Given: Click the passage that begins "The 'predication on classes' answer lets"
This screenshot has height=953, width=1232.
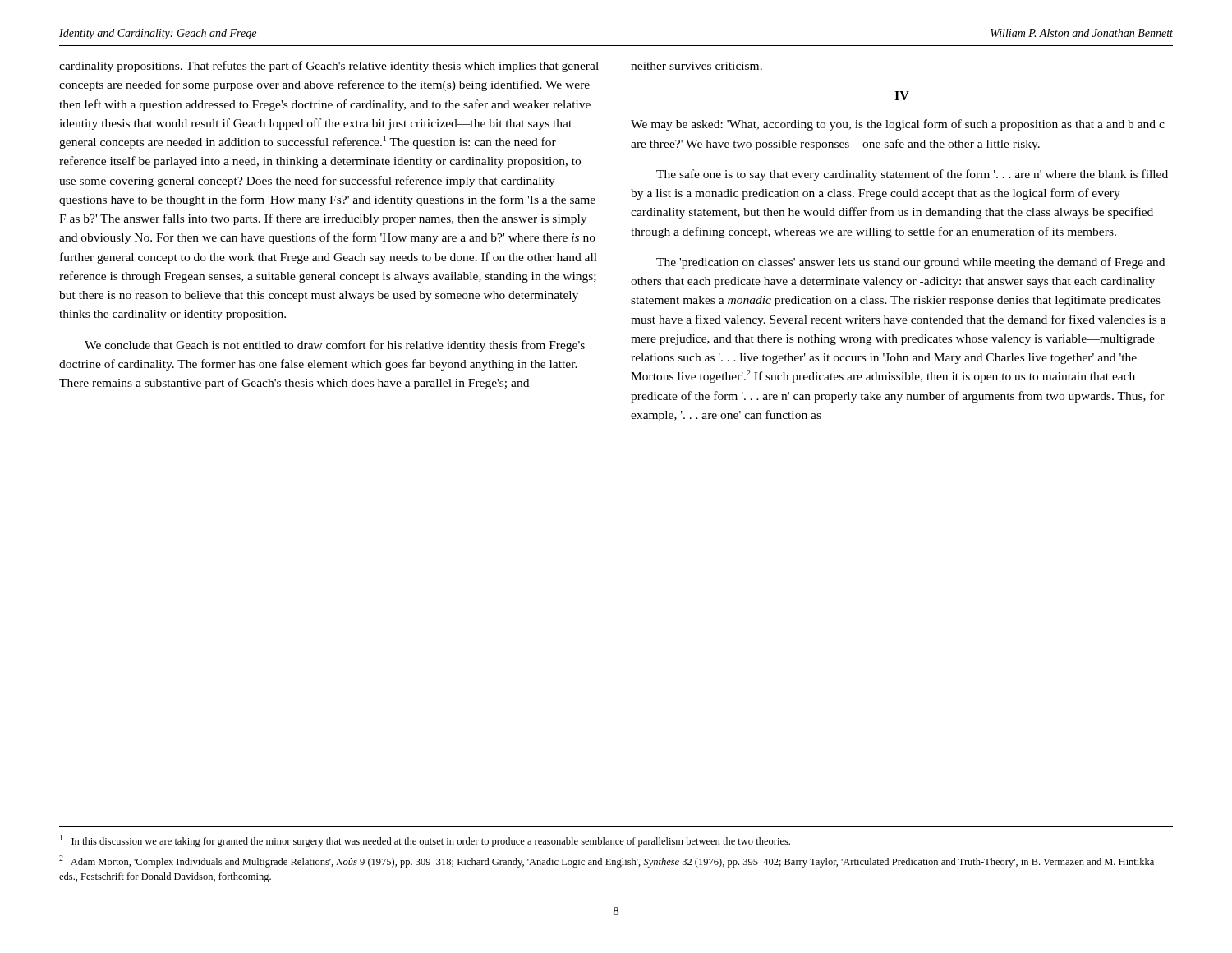Looking at the screenshot, I should (x=902, y=338).
